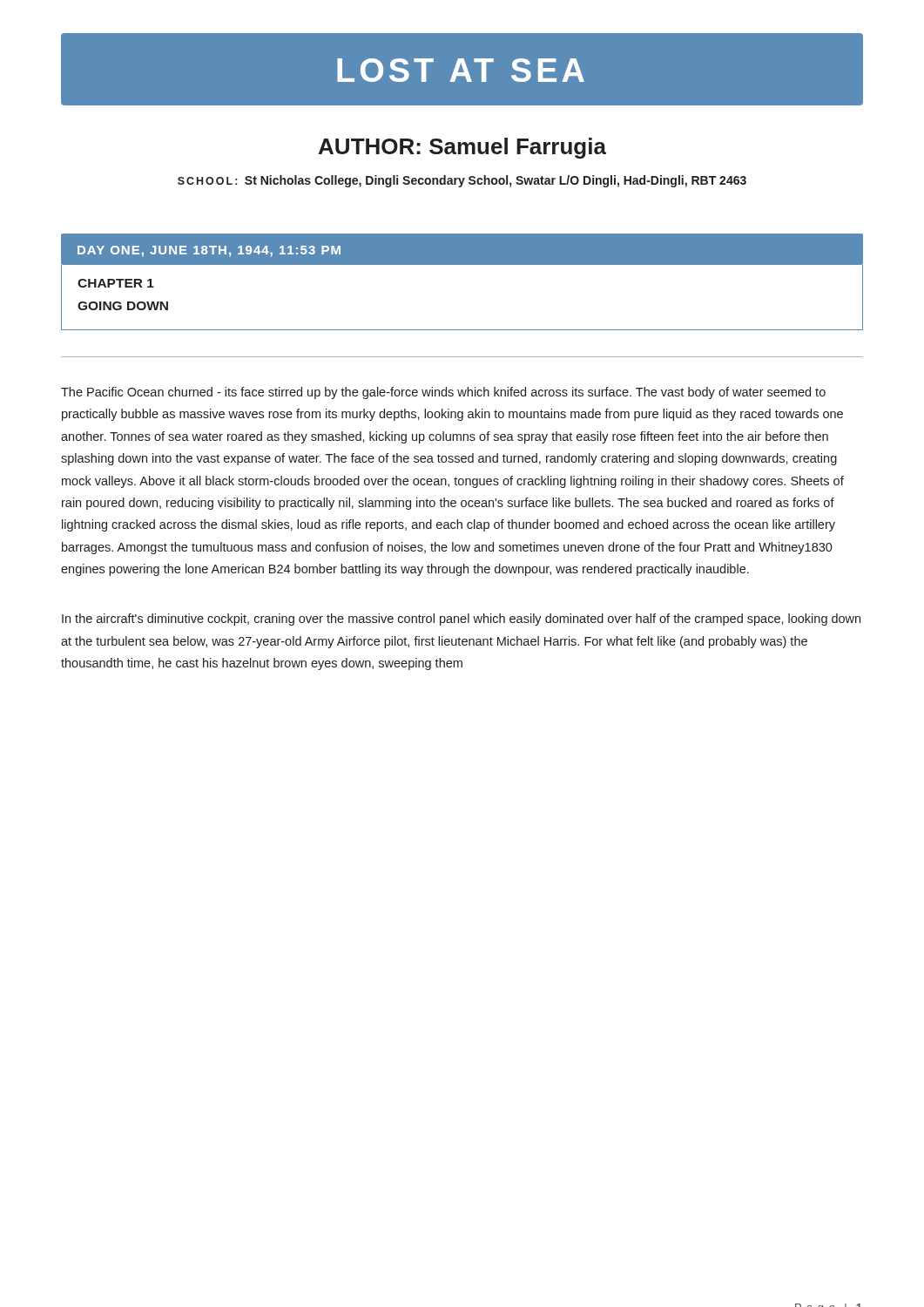Viewport: 924px width, 1307px height.
Task: Find the block starting "DAY ONE, JUNE"
Action: coord(462,282)
